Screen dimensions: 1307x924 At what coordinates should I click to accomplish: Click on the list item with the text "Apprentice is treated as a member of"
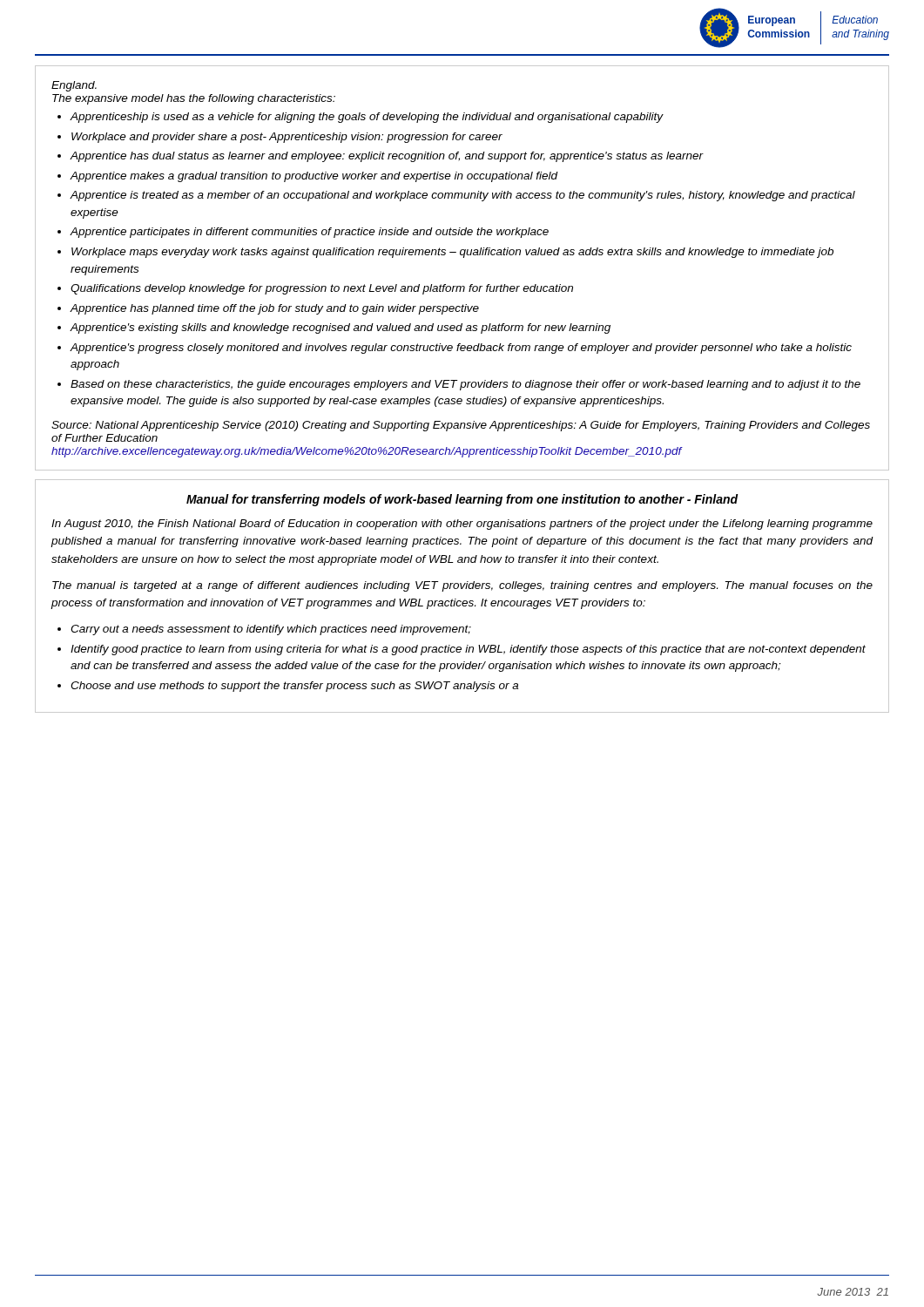point(463,203)
